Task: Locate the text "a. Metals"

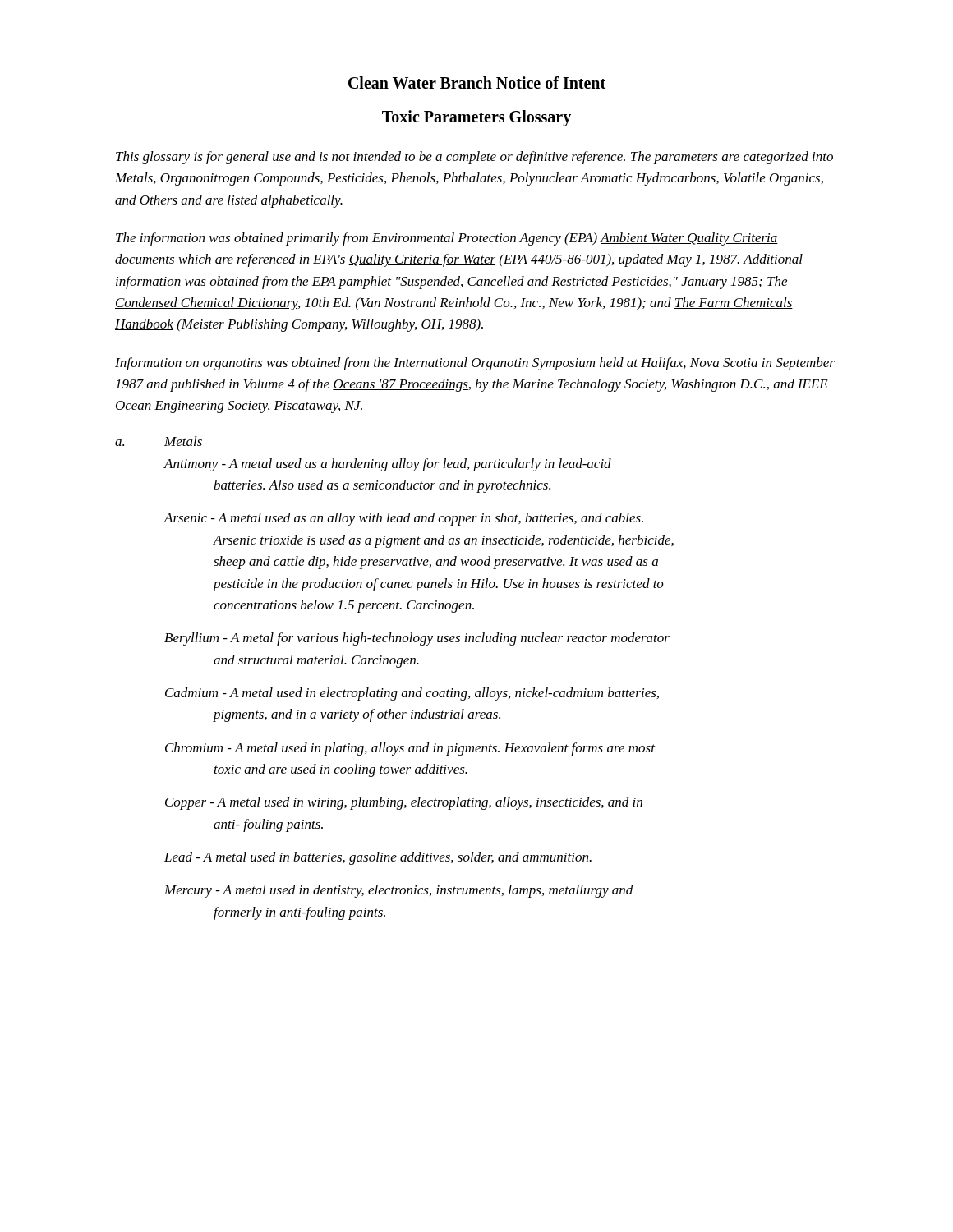Action: coord(159,442)
